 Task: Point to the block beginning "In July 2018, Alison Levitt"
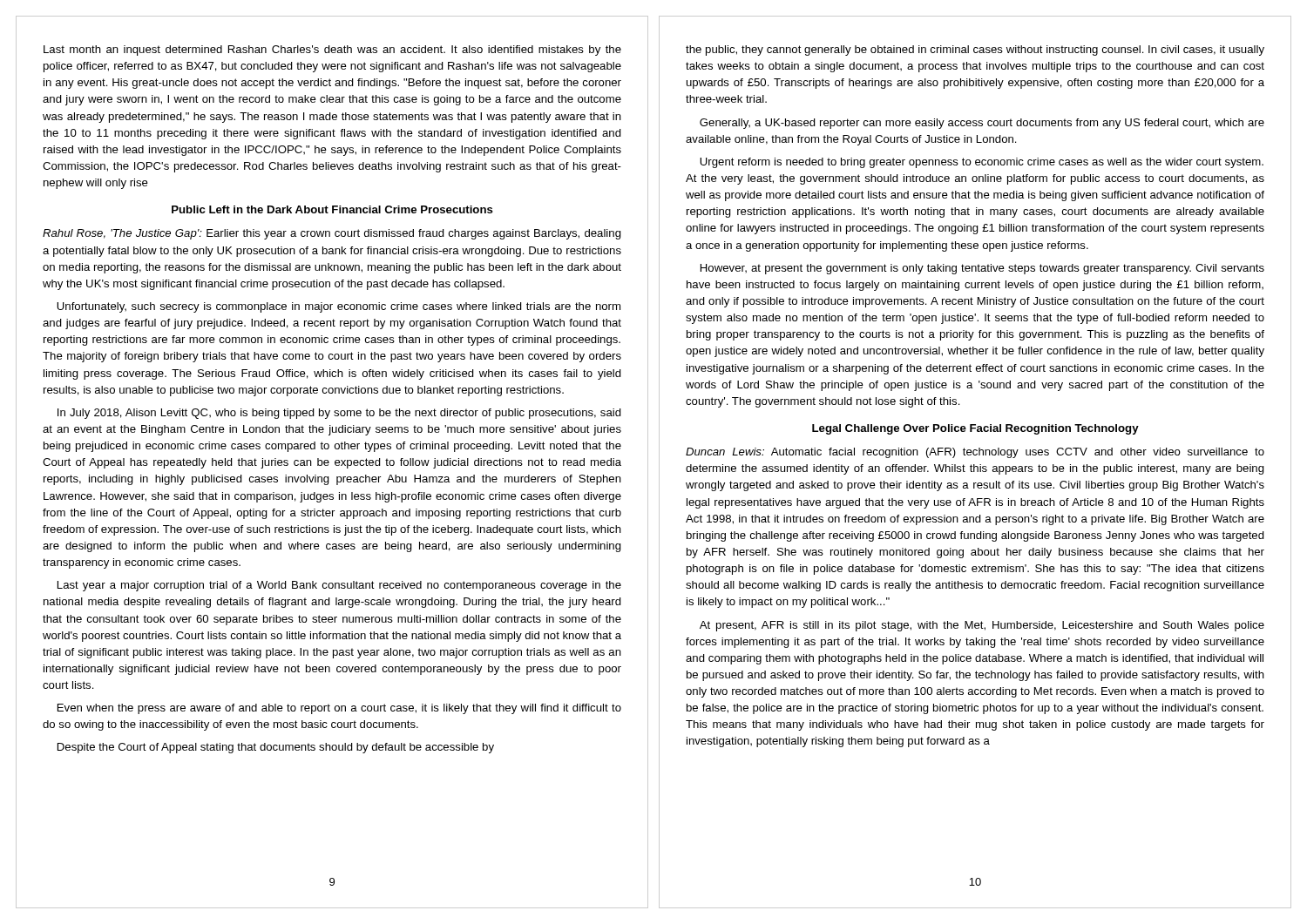[332, 487]
